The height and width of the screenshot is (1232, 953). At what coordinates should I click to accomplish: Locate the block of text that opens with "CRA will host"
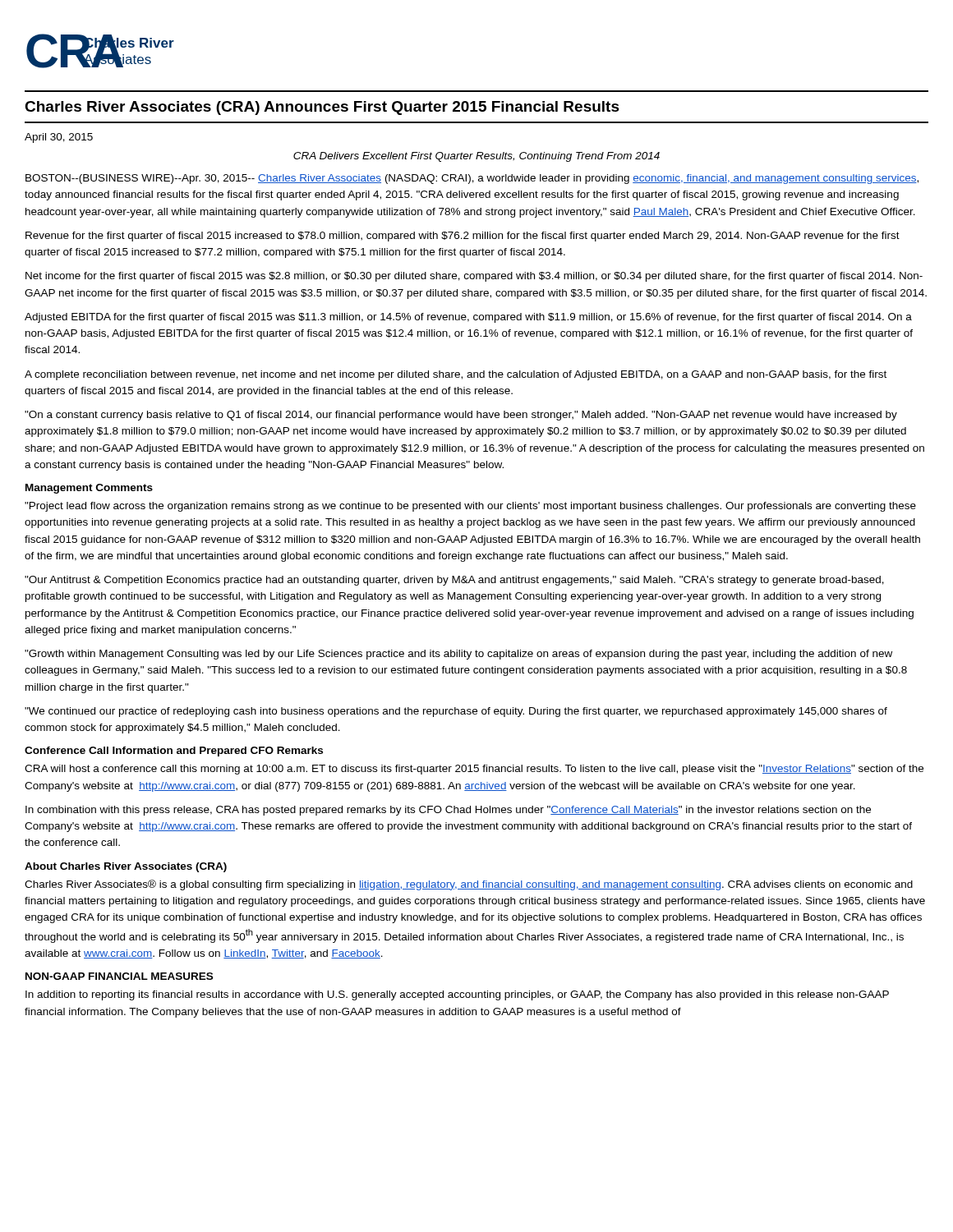(x=476, y=777)
